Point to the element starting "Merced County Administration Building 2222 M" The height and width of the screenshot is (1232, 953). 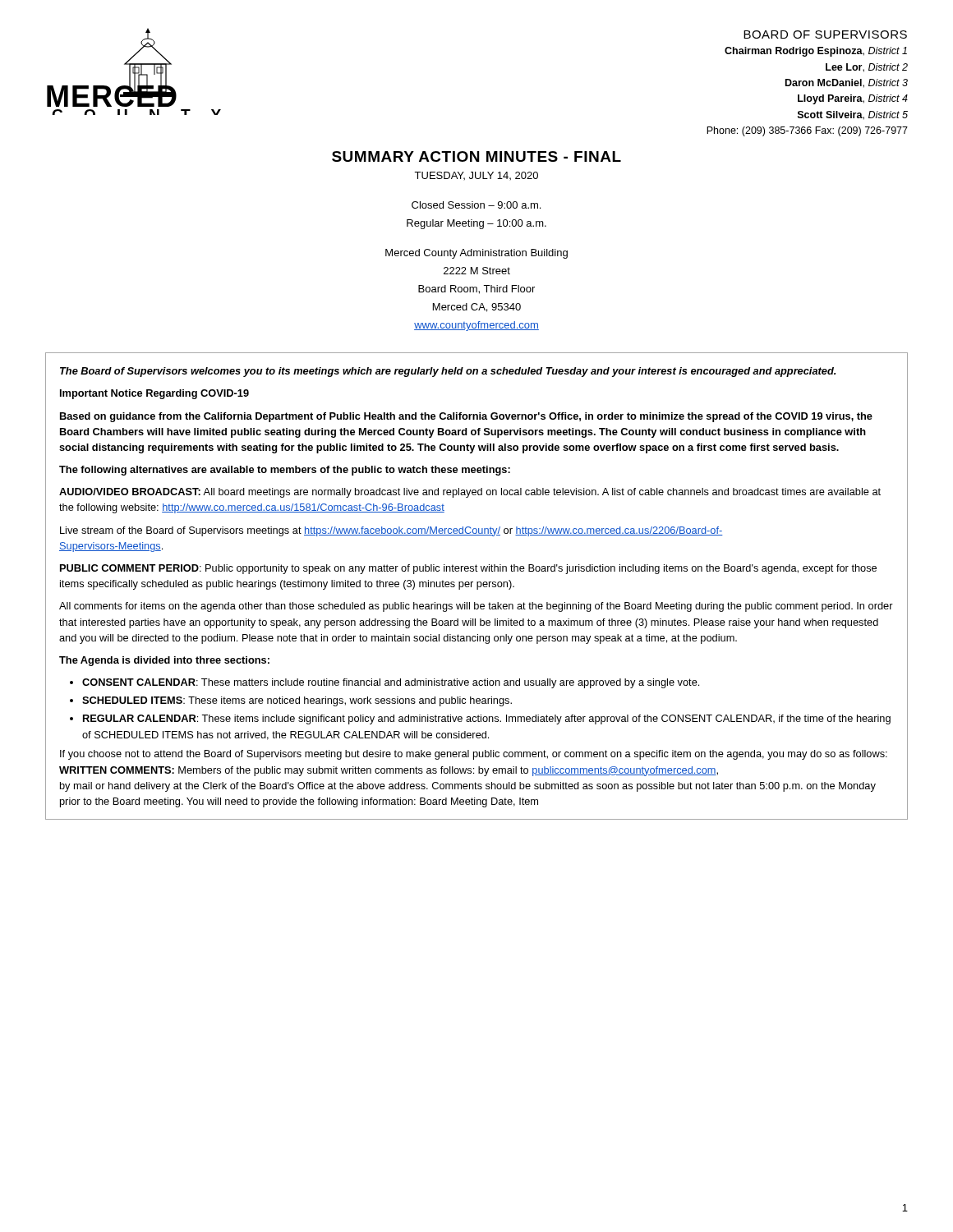click(476, 289)
